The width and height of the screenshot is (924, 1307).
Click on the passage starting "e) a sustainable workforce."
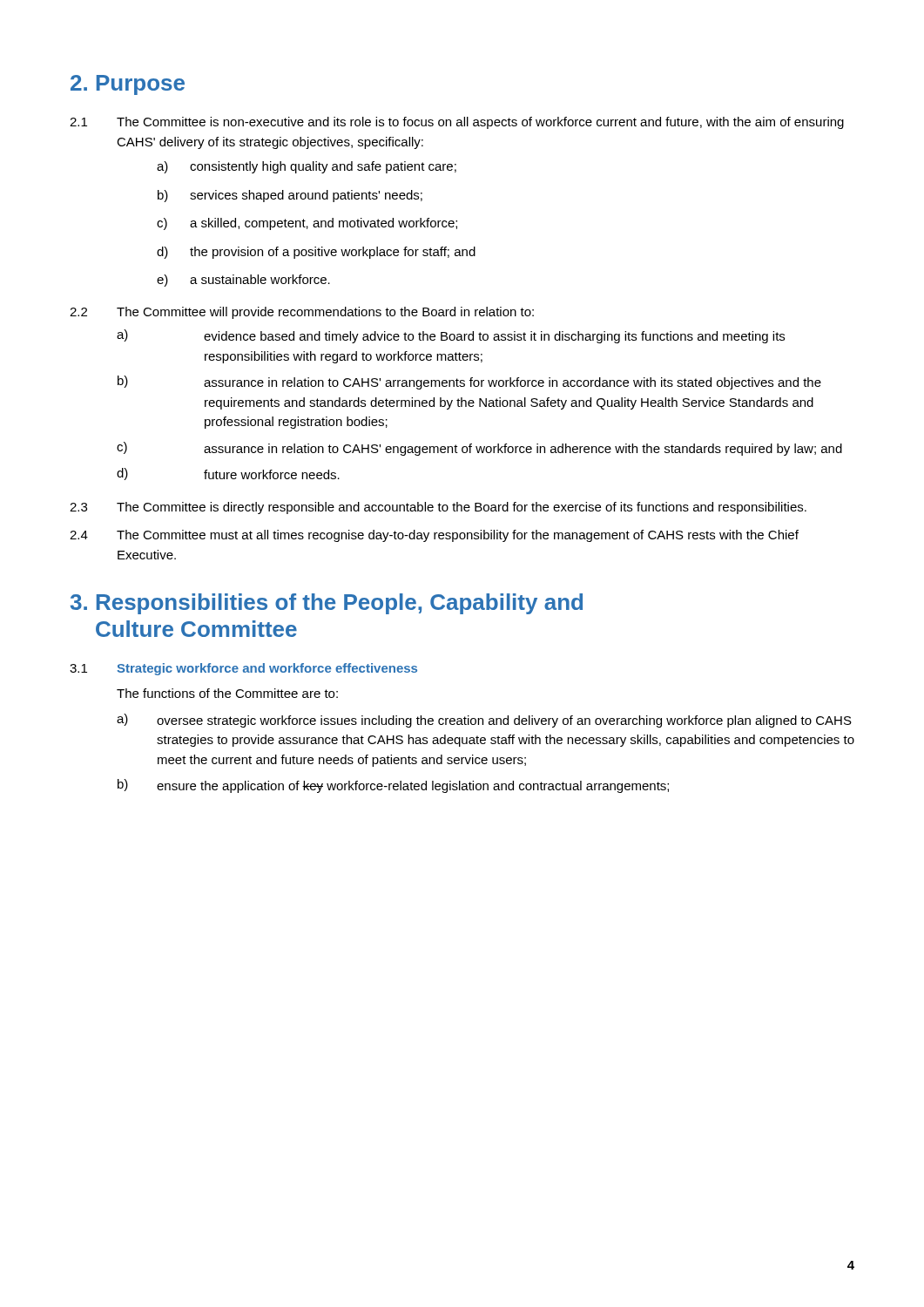pos(243,281)
